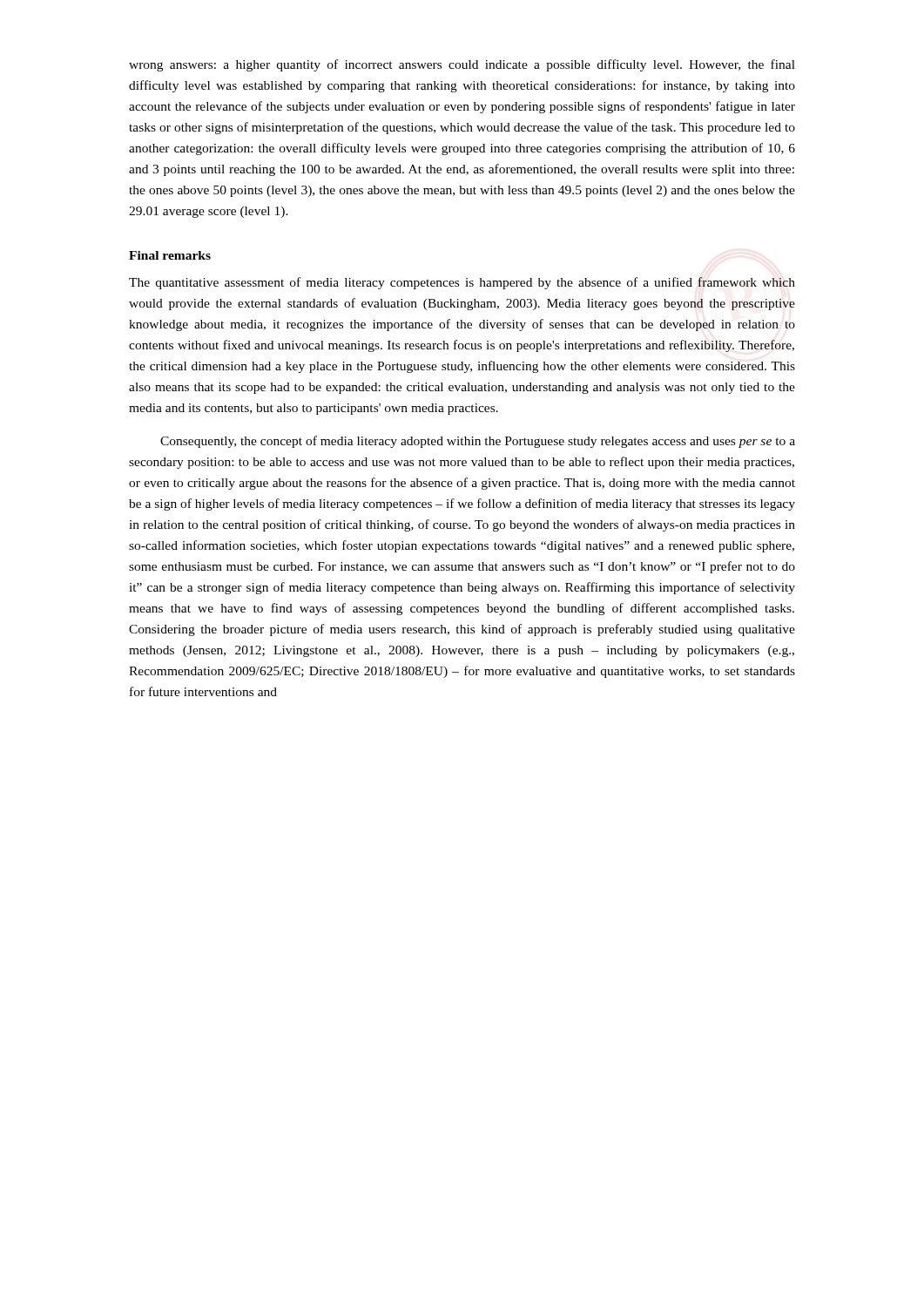Viewport: 924px width, 1307px height.
Task: Click the passage that begins "wrong answers: a higher quantity of"
Action: point(462,138)
